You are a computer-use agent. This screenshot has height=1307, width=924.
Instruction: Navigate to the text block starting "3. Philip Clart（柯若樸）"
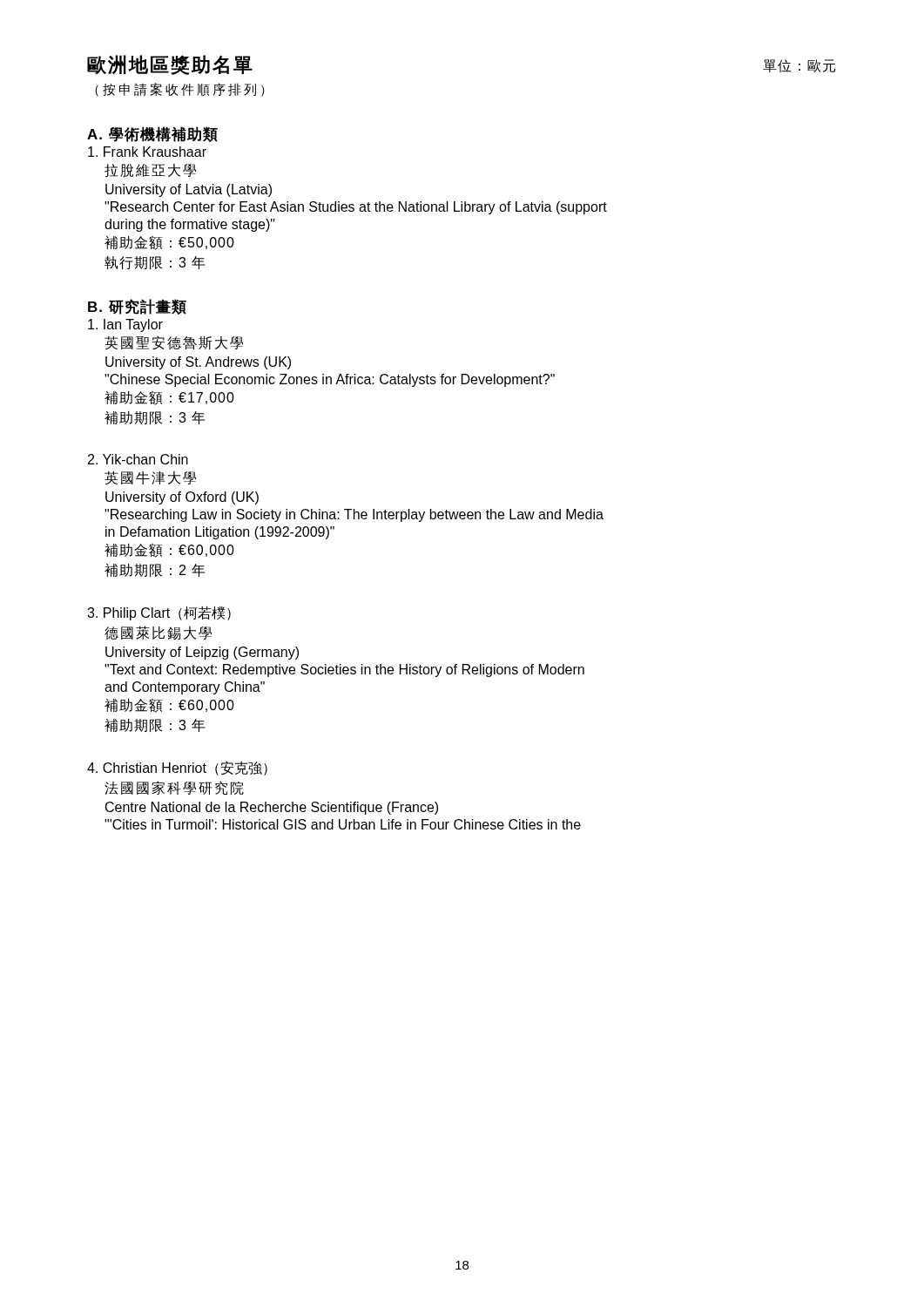tap(462, 670)
